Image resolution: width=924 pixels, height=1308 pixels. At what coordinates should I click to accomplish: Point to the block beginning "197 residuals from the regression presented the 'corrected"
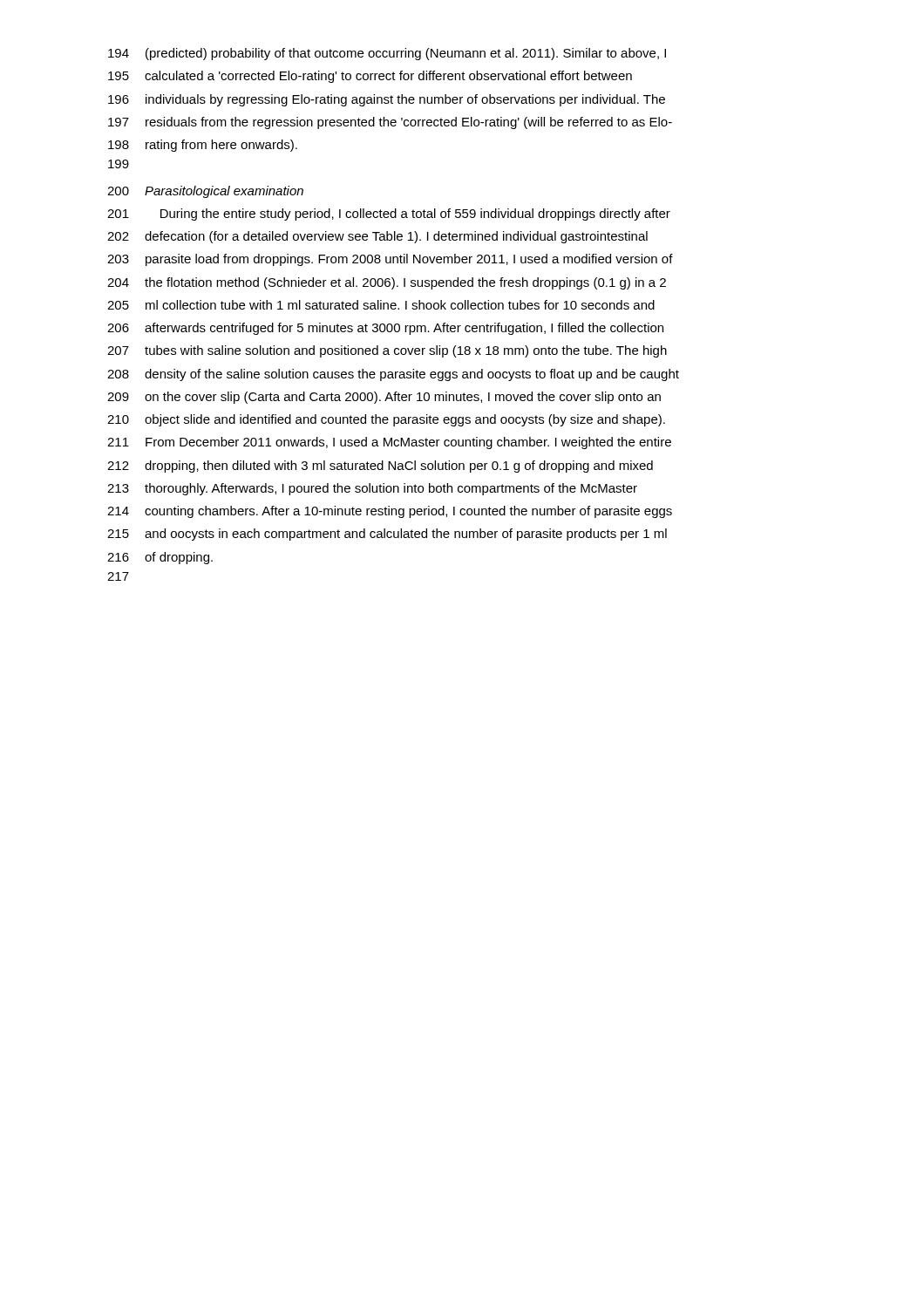click(x=475, y=122)
